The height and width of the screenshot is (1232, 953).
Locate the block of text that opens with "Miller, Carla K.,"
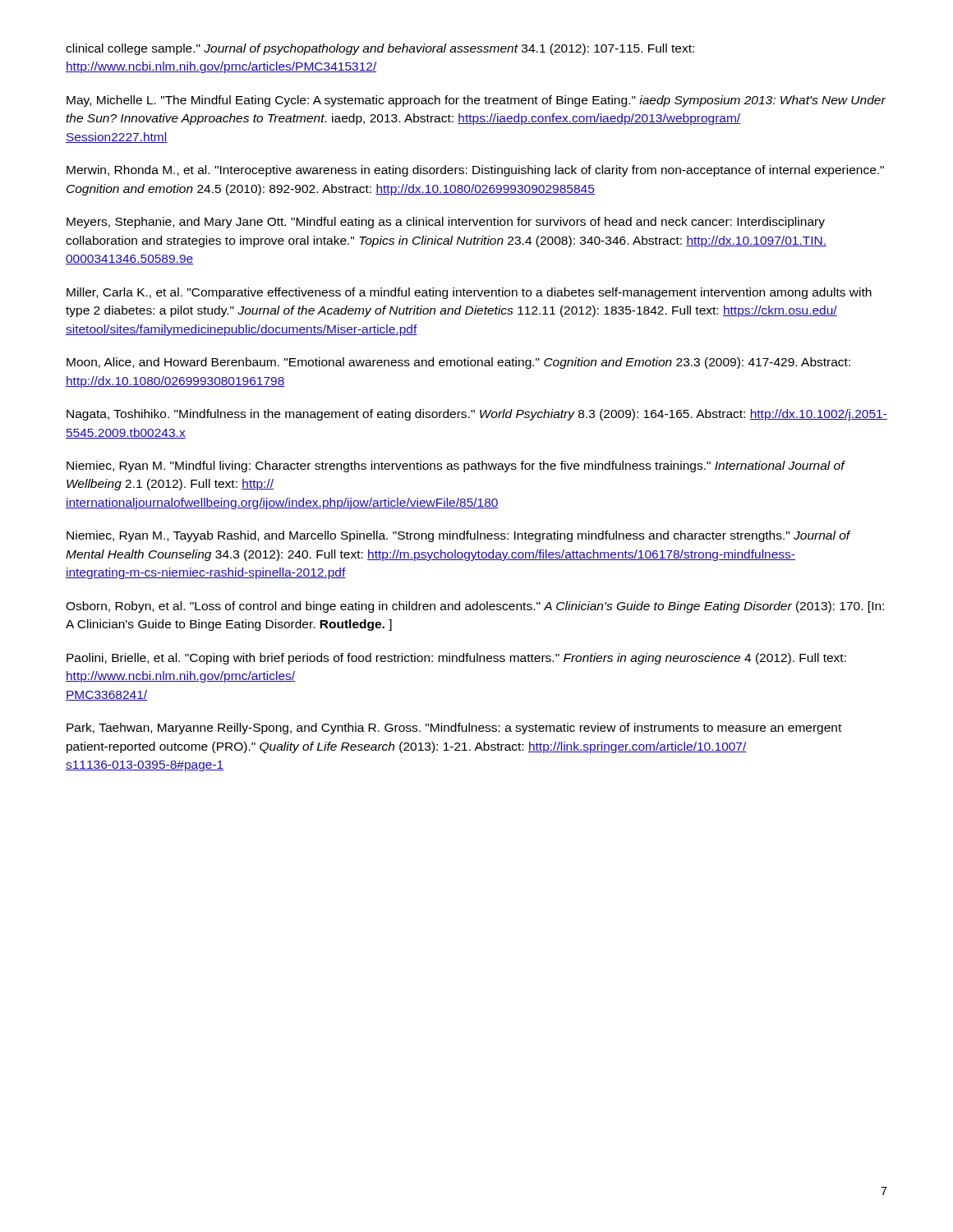[469, 310]
